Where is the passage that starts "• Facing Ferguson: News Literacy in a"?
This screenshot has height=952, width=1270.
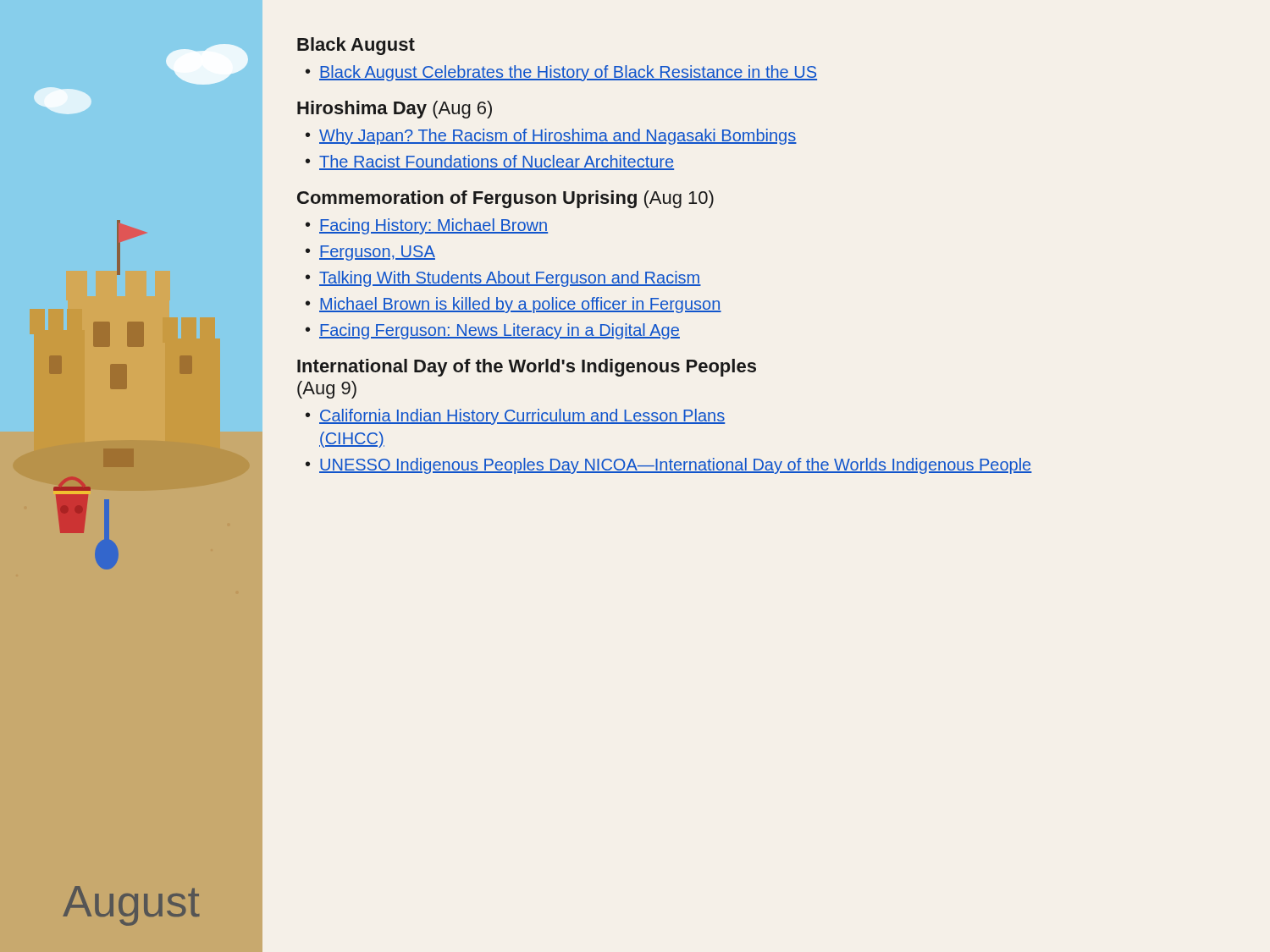pos(492,330)
